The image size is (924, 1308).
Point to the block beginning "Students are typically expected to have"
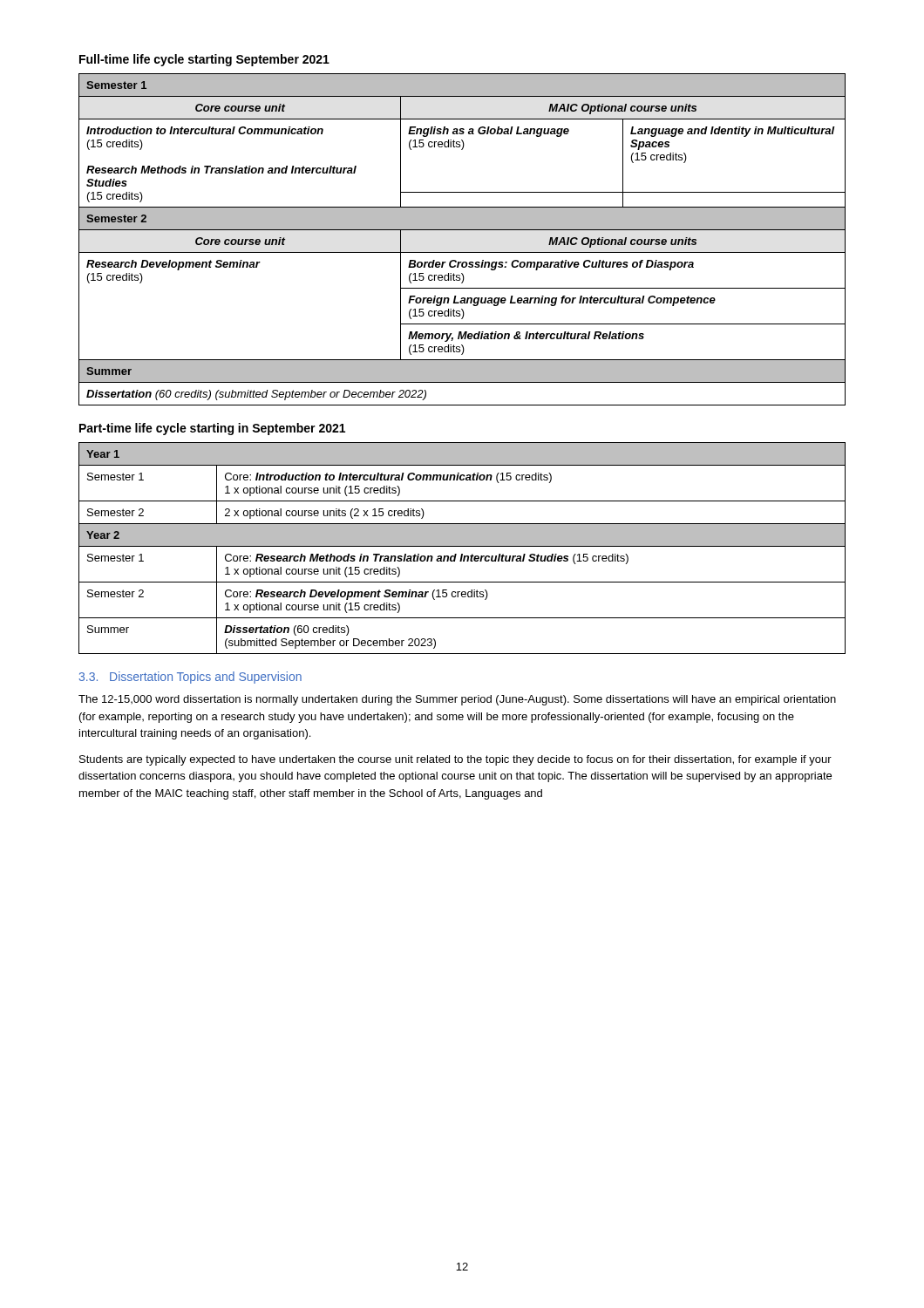pos(455,776)
